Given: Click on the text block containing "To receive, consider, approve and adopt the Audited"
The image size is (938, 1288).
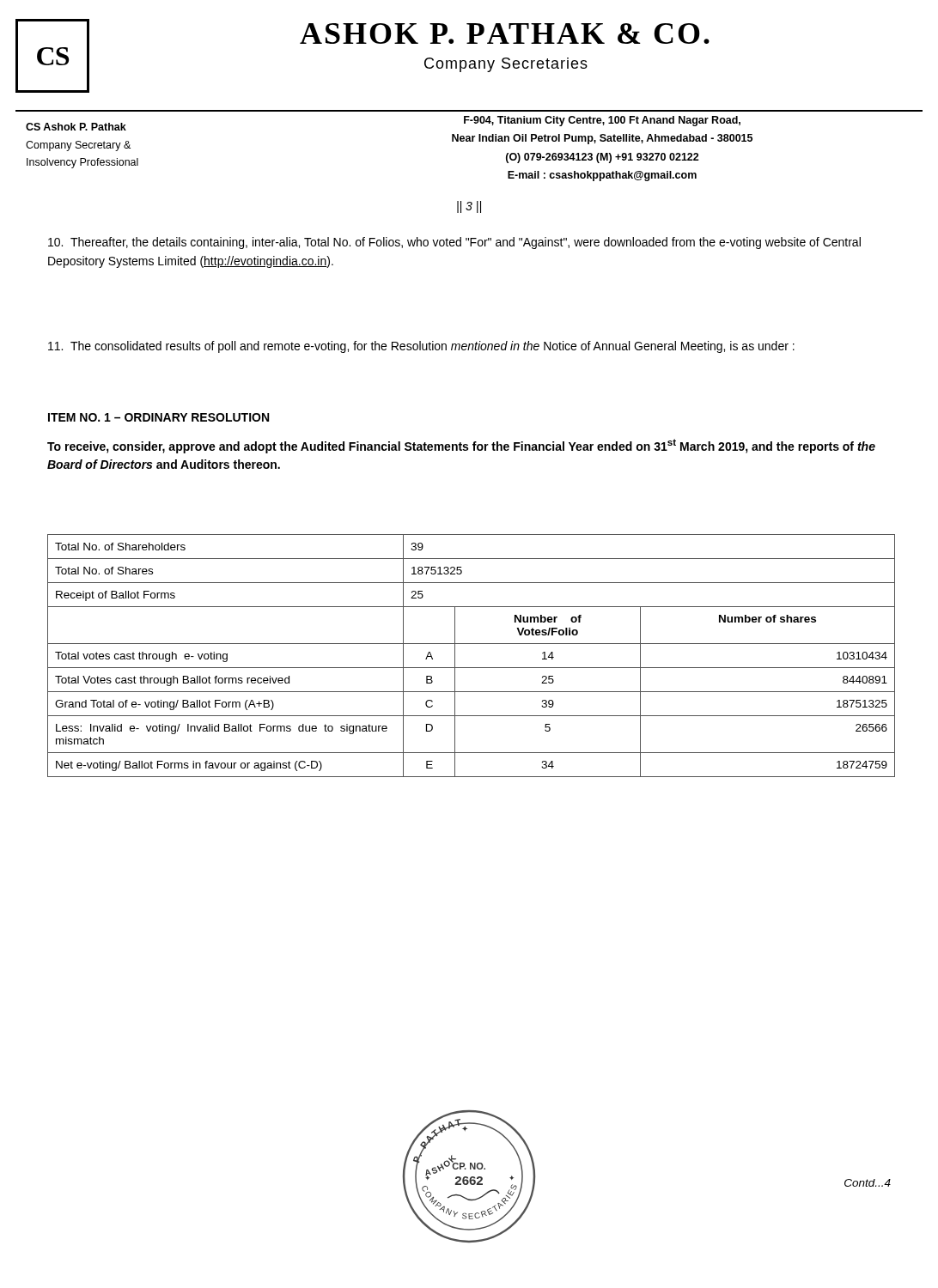Looking at the screenshot, I should click(x=461, y=454).
